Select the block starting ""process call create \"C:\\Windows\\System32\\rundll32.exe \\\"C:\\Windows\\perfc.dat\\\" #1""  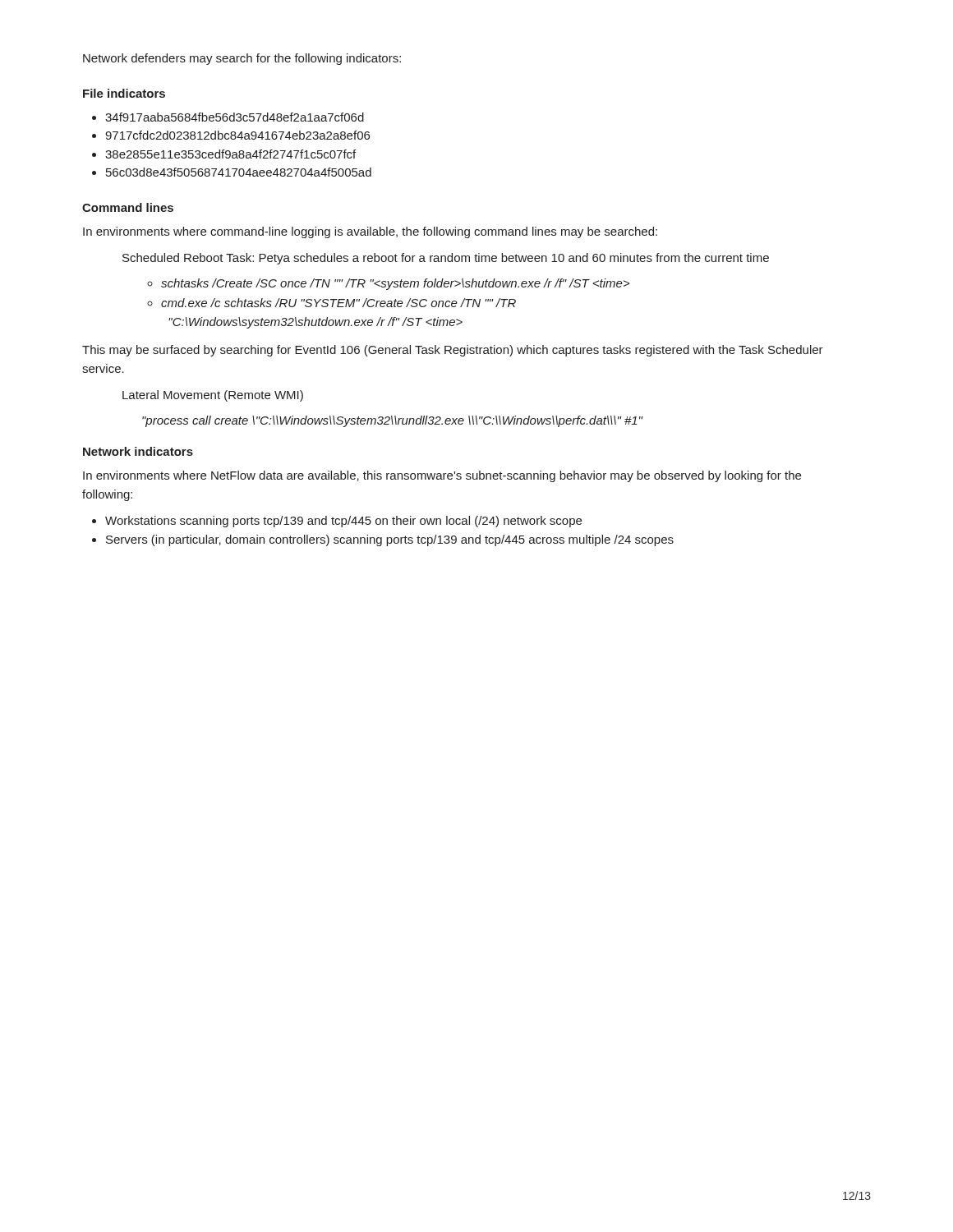click(x=392, y=420)
